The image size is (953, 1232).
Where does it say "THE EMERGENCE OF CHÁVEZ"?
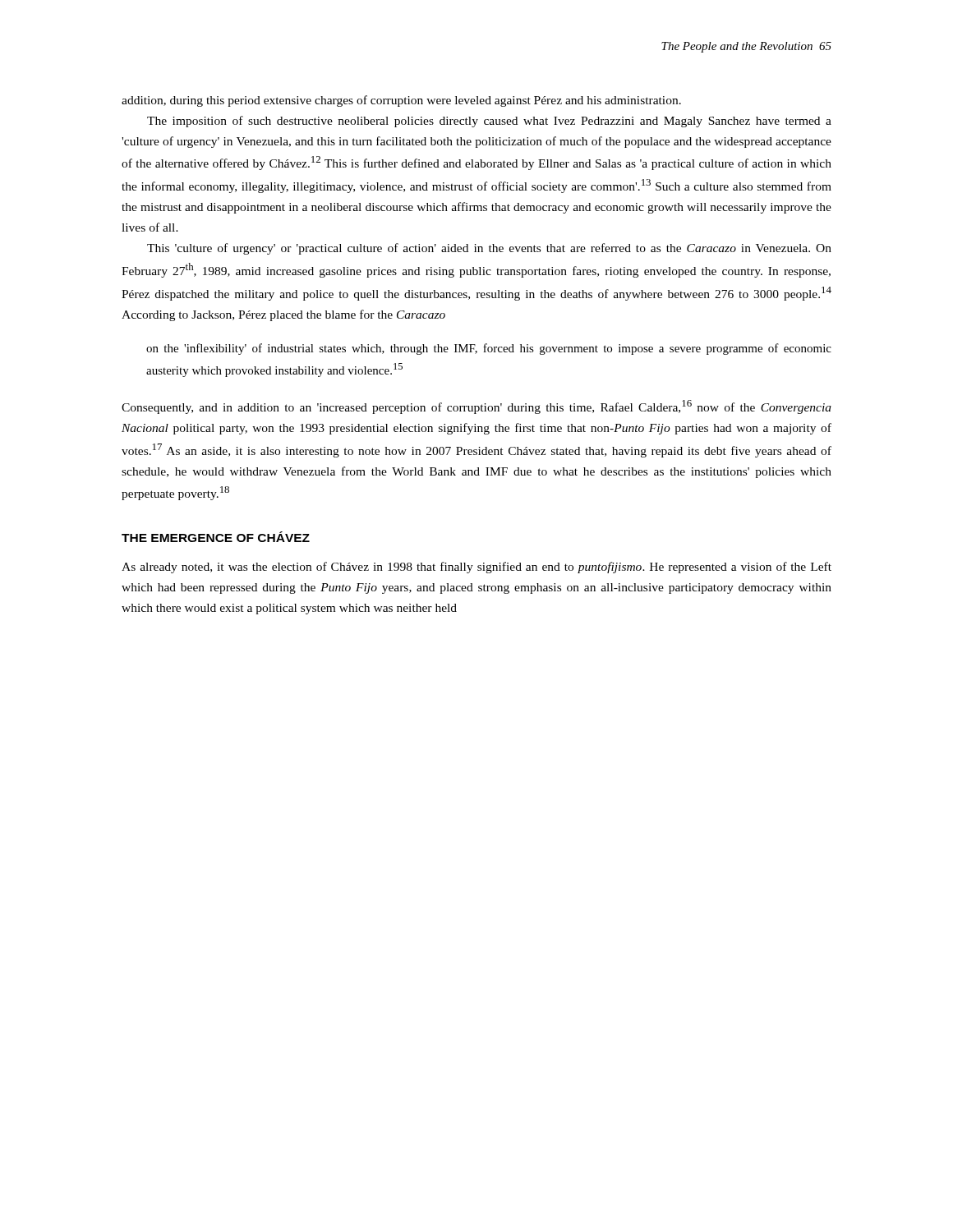pyautogui.click(x=216, y=538)
